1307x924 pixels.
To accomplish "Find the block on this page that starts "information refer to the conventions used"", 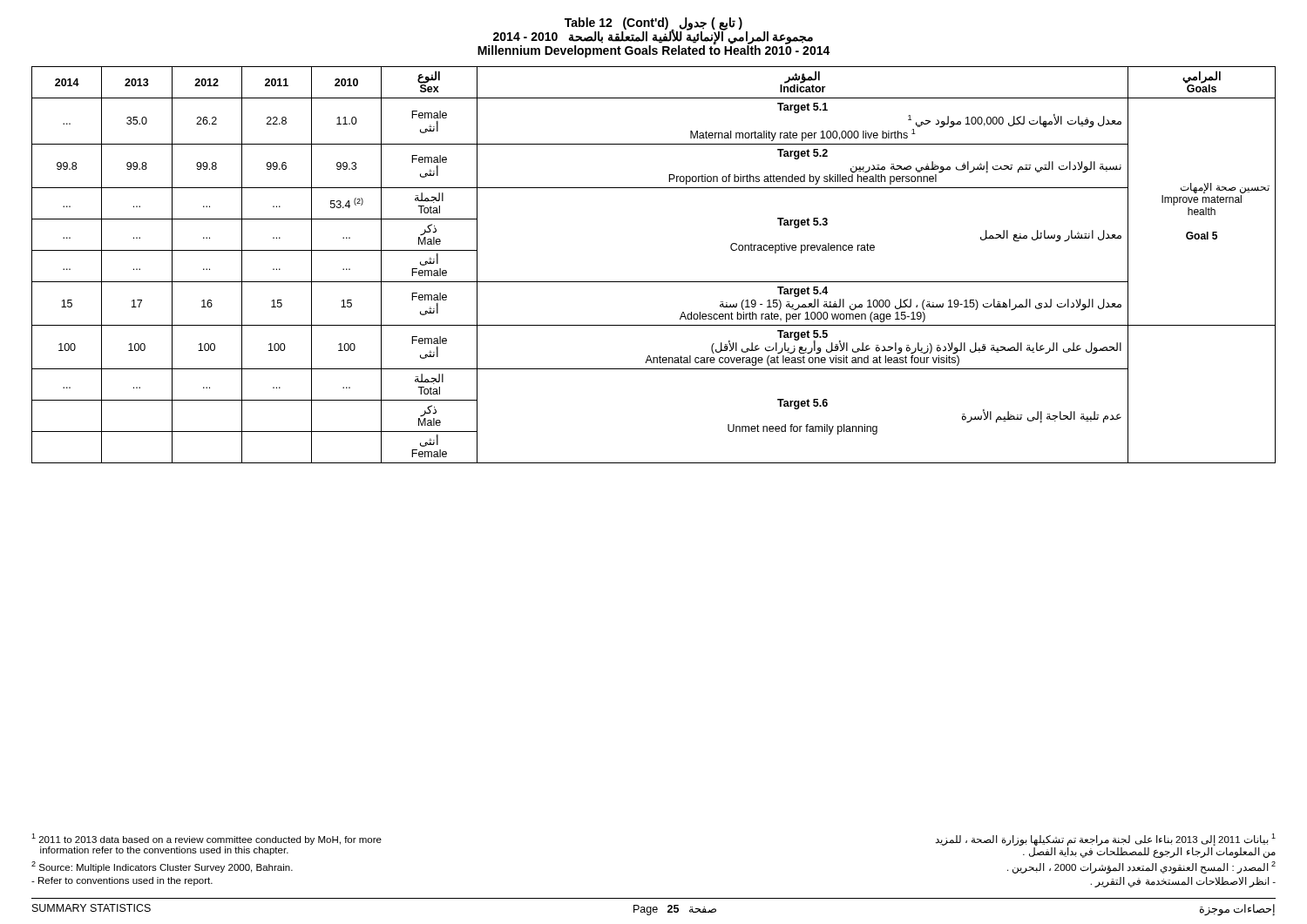I will tap(160, 850).
